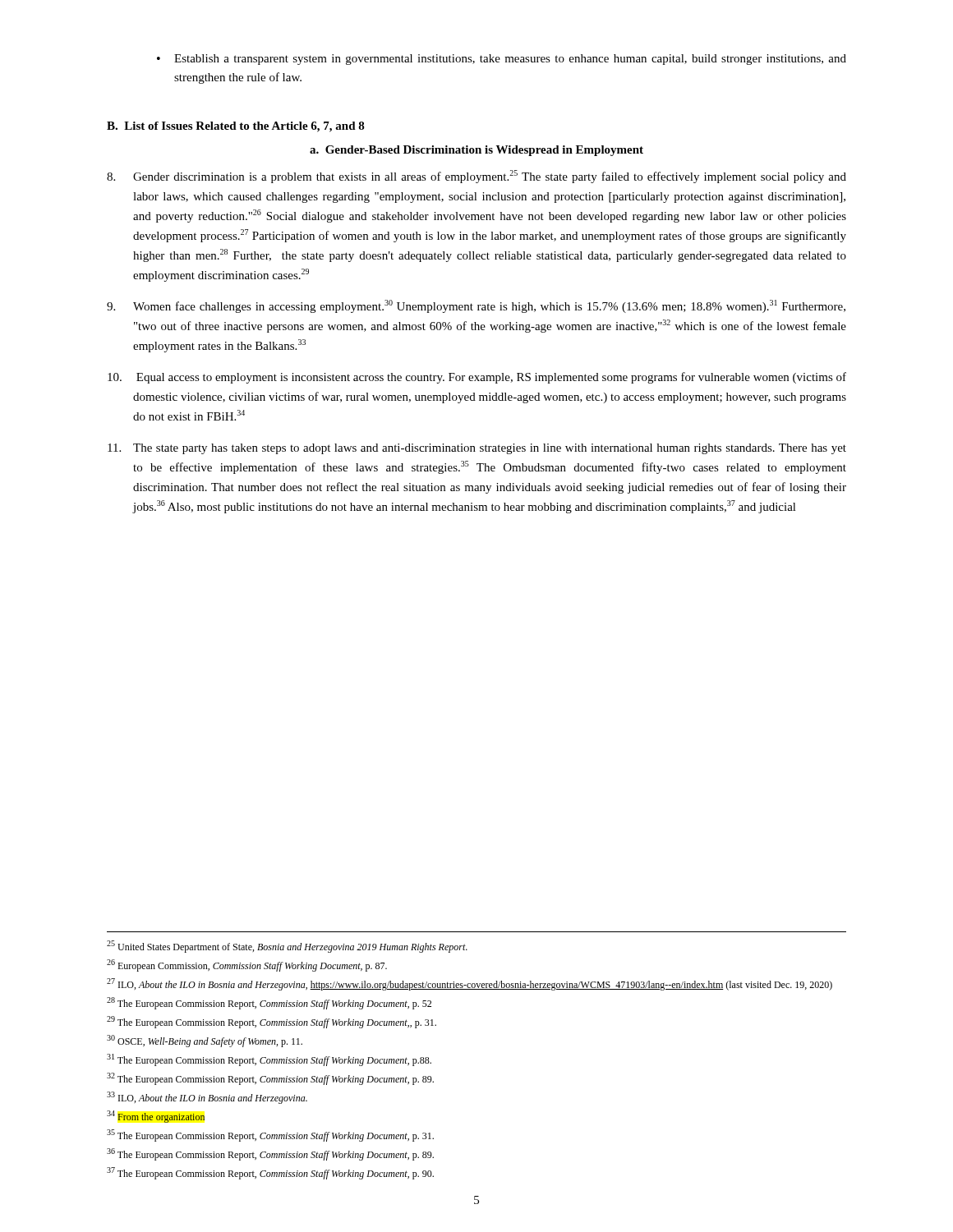Navigate to the text block starting "34 From the organization"
The width and height of the screenshot is (953, 1232).
156,1117
